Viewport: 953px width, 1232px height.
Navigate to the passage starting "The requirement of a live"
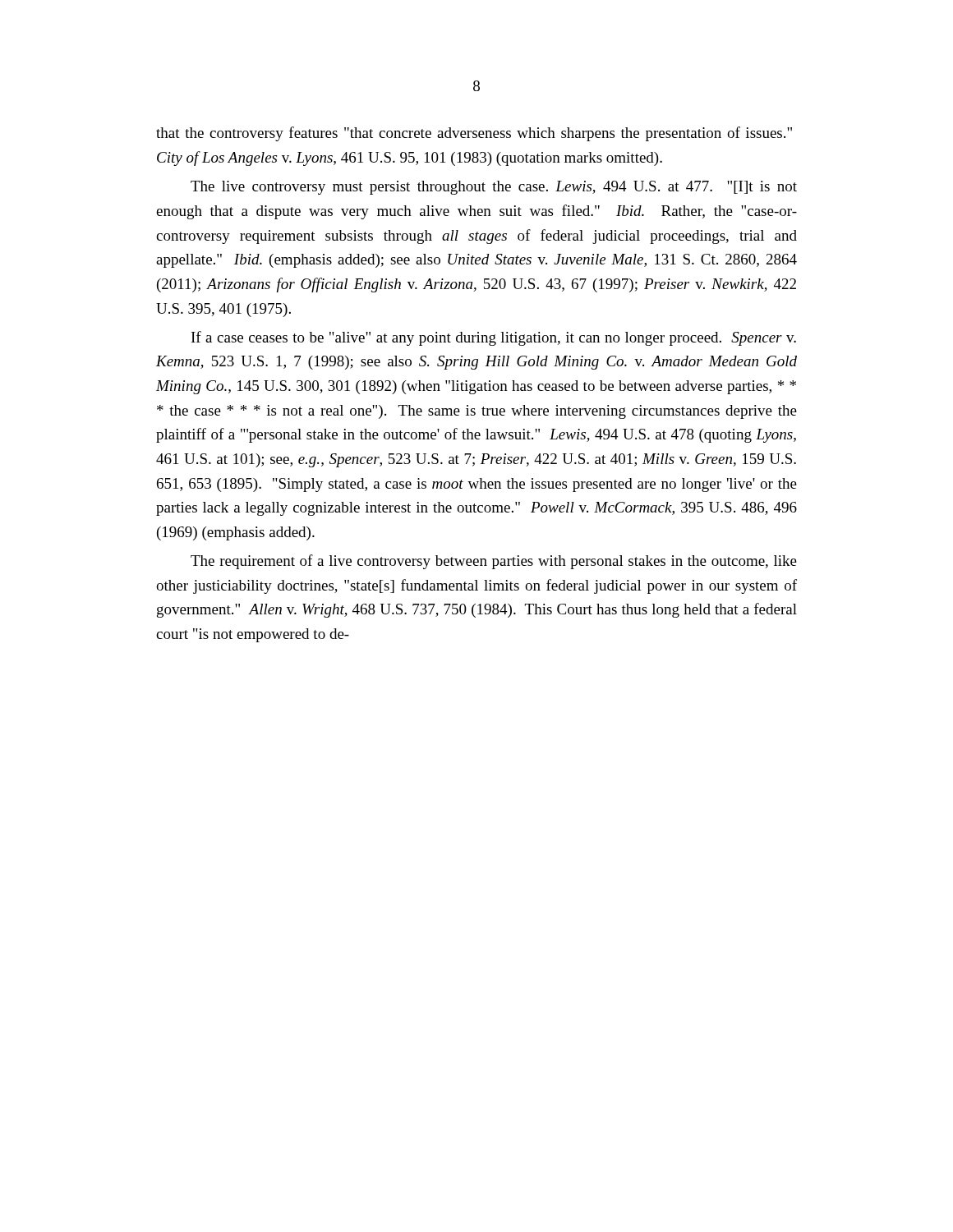click(476, 597)
